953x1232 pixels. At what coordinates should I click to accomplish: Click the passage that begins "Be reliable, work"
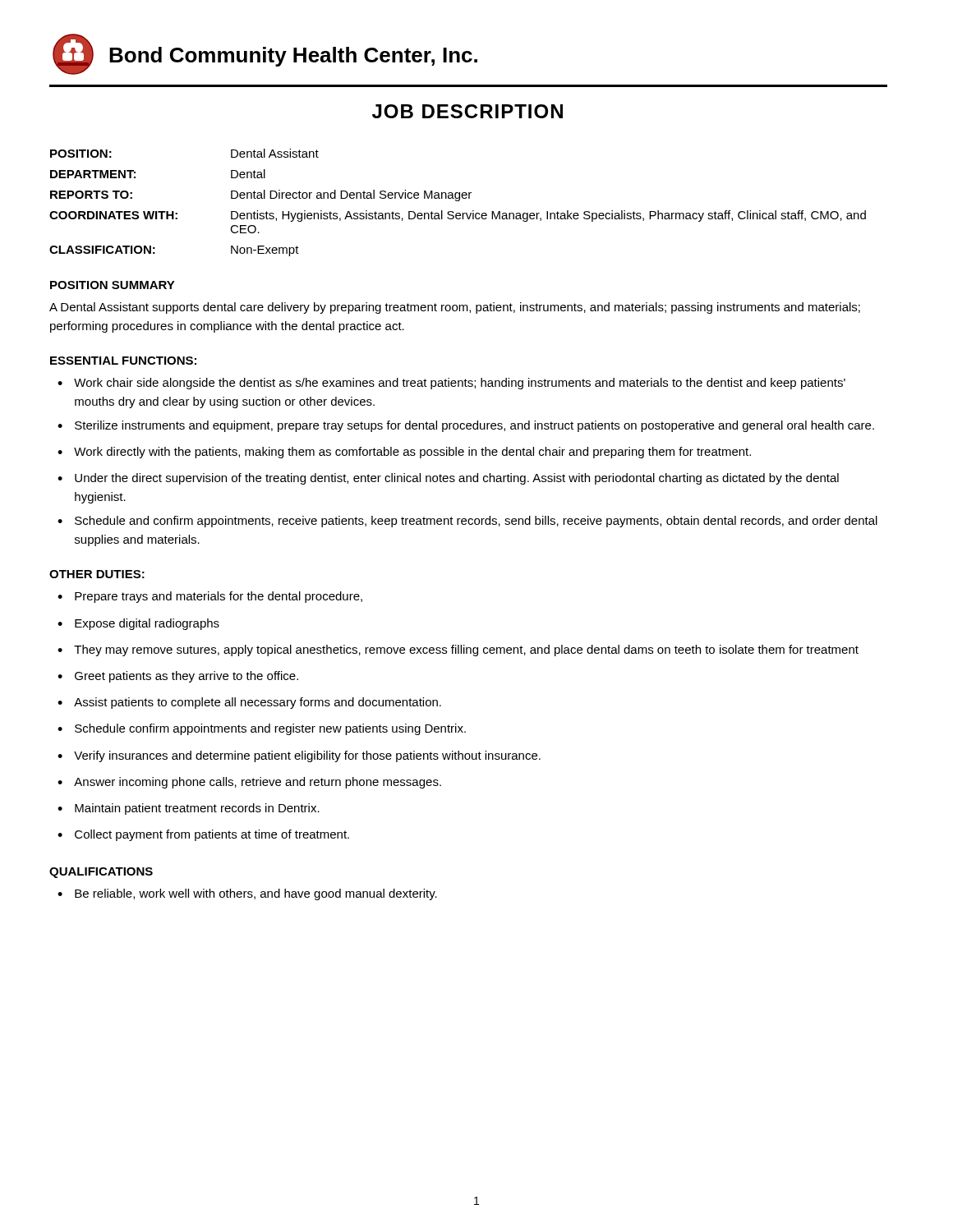pos(256,893)
